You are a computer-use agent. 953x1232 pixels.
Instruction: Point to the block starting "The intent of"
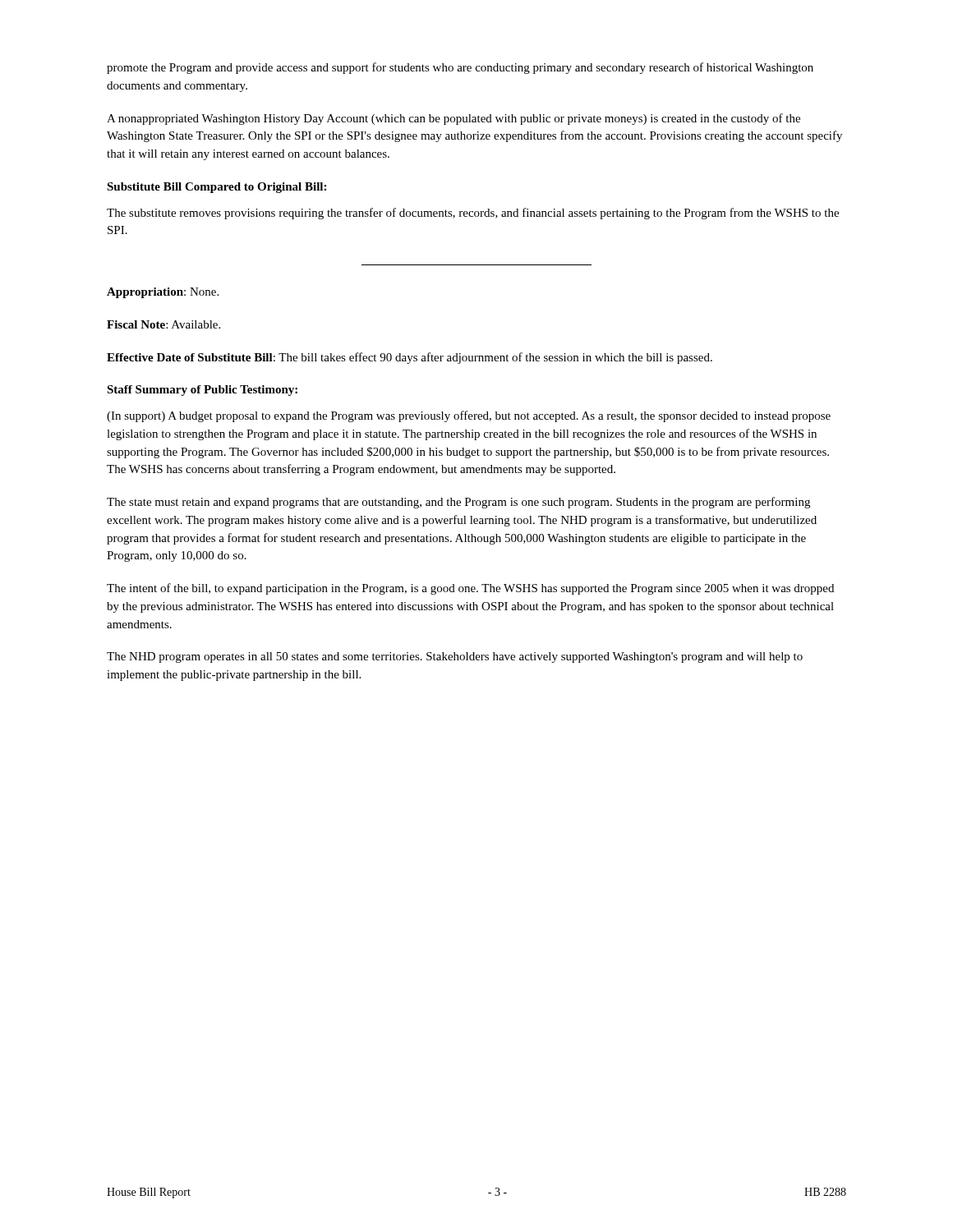[471, 606]
